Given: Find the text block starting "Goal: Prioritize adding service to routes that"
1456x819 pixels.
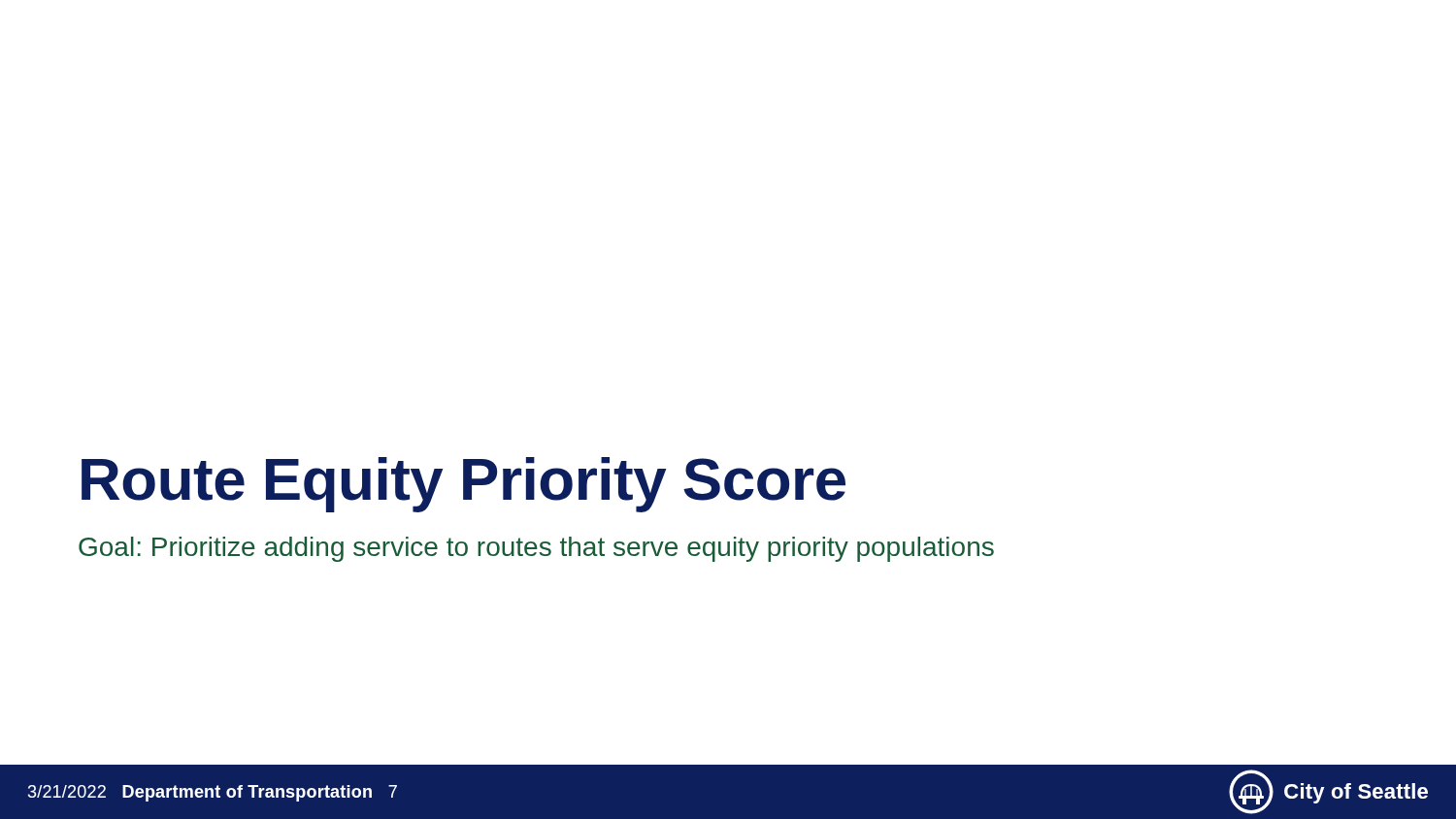Looking at the screenshot, I should (x=536, y=547).
